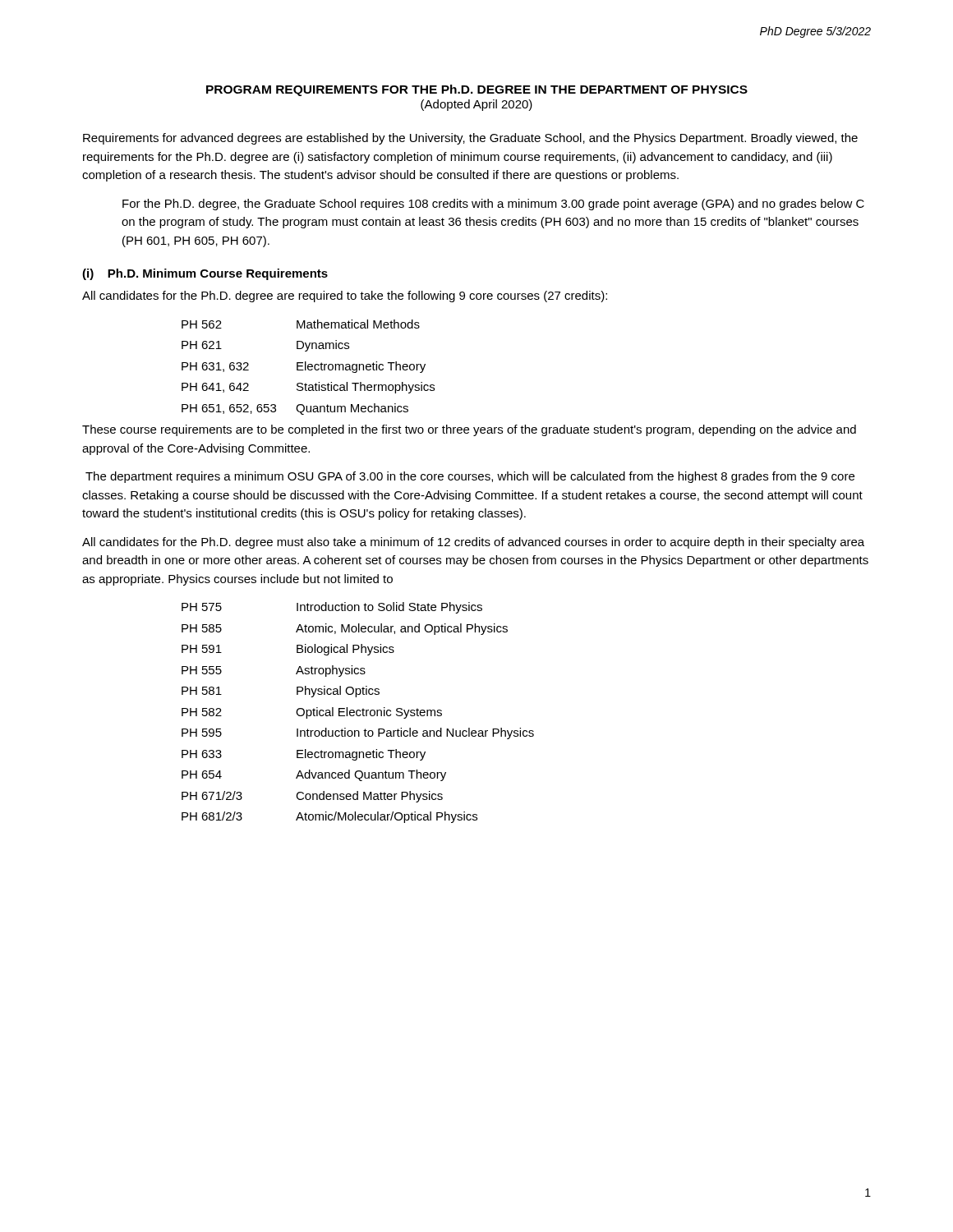Select the block starting "PH 575Introduction to"
The width and height of the screenshot is (953, 1232).
332,607
